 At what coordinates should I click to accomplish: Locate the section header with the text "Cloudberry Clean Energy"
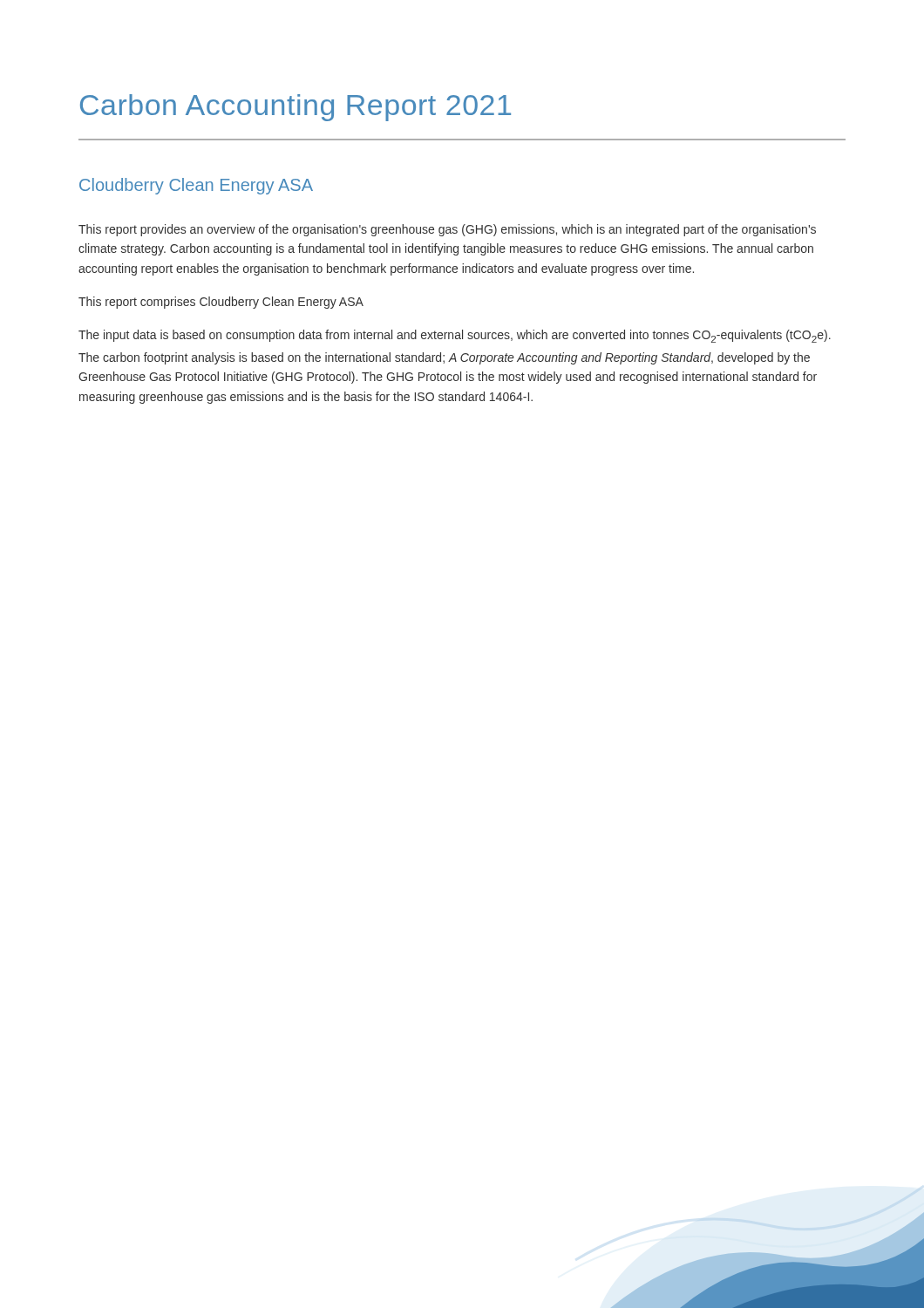click(x=196, y=186)
